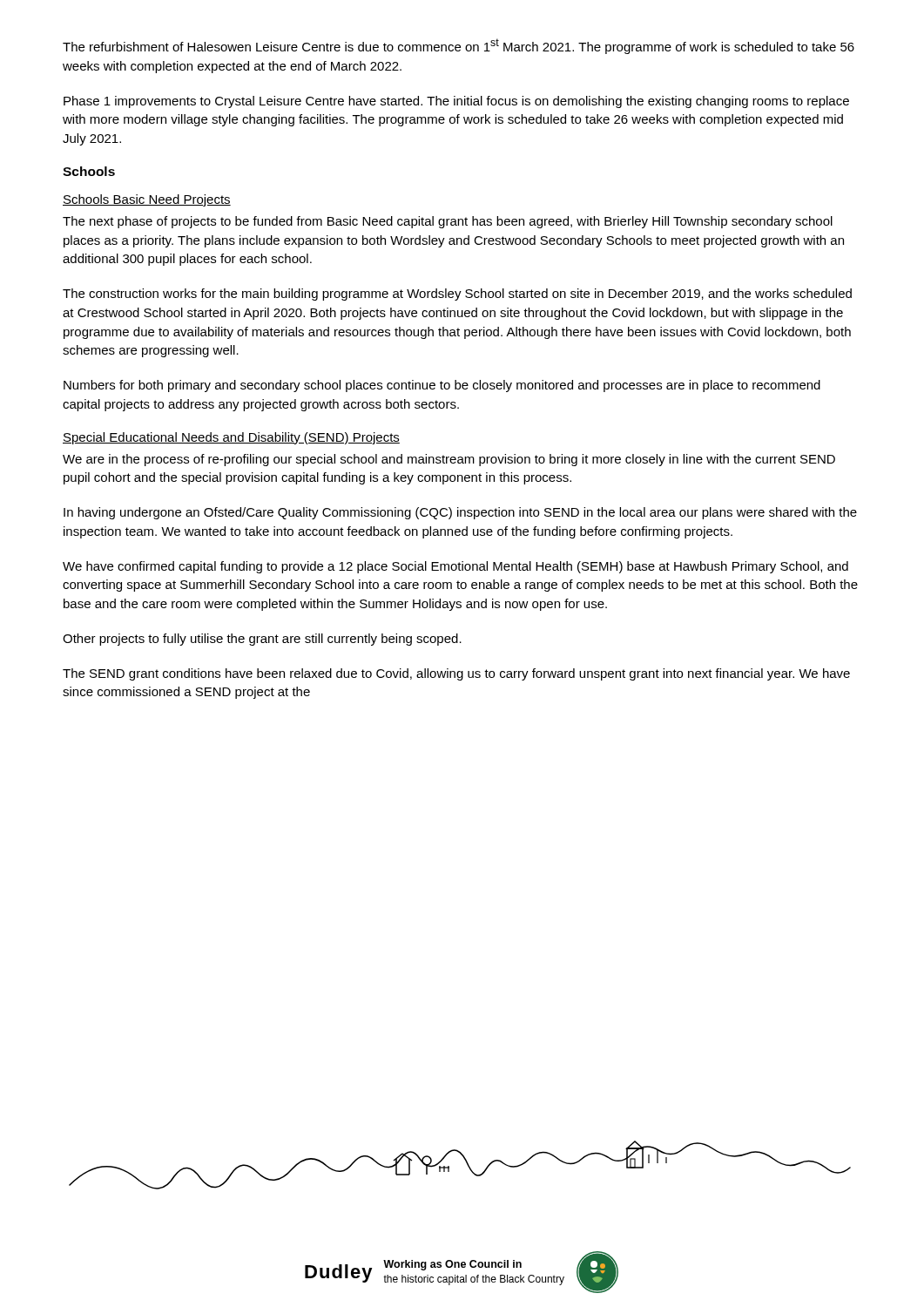Image resolution: width=924 pixels, height=1307 pixels.
Task: Click the passage that begins "The refurbishment of Halesowen Leisure Centre is"
Action: (x=459, y=55)
